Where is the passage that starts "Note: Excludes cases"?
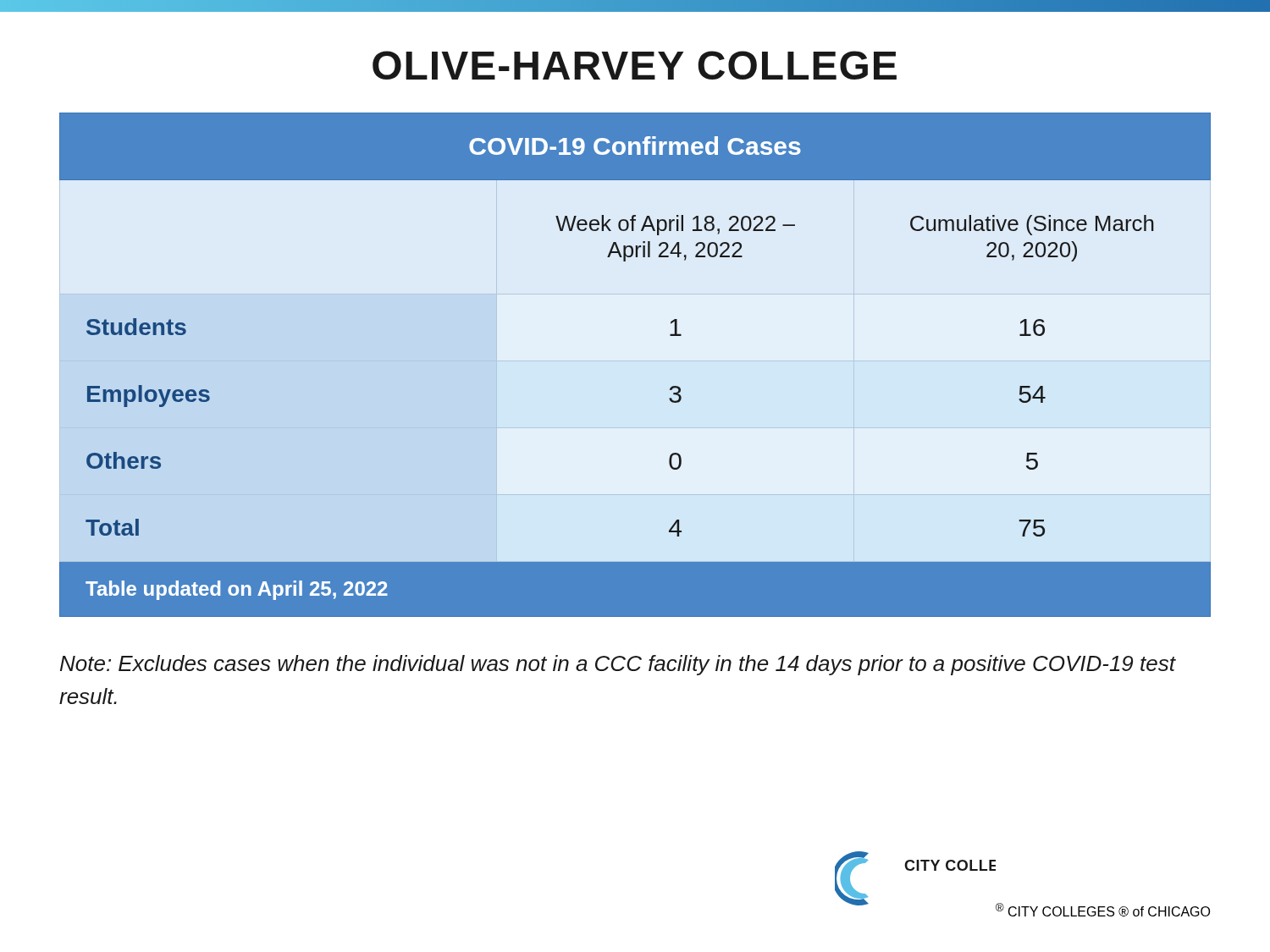This screenshot has height=952, width=1270. (635, 680)
